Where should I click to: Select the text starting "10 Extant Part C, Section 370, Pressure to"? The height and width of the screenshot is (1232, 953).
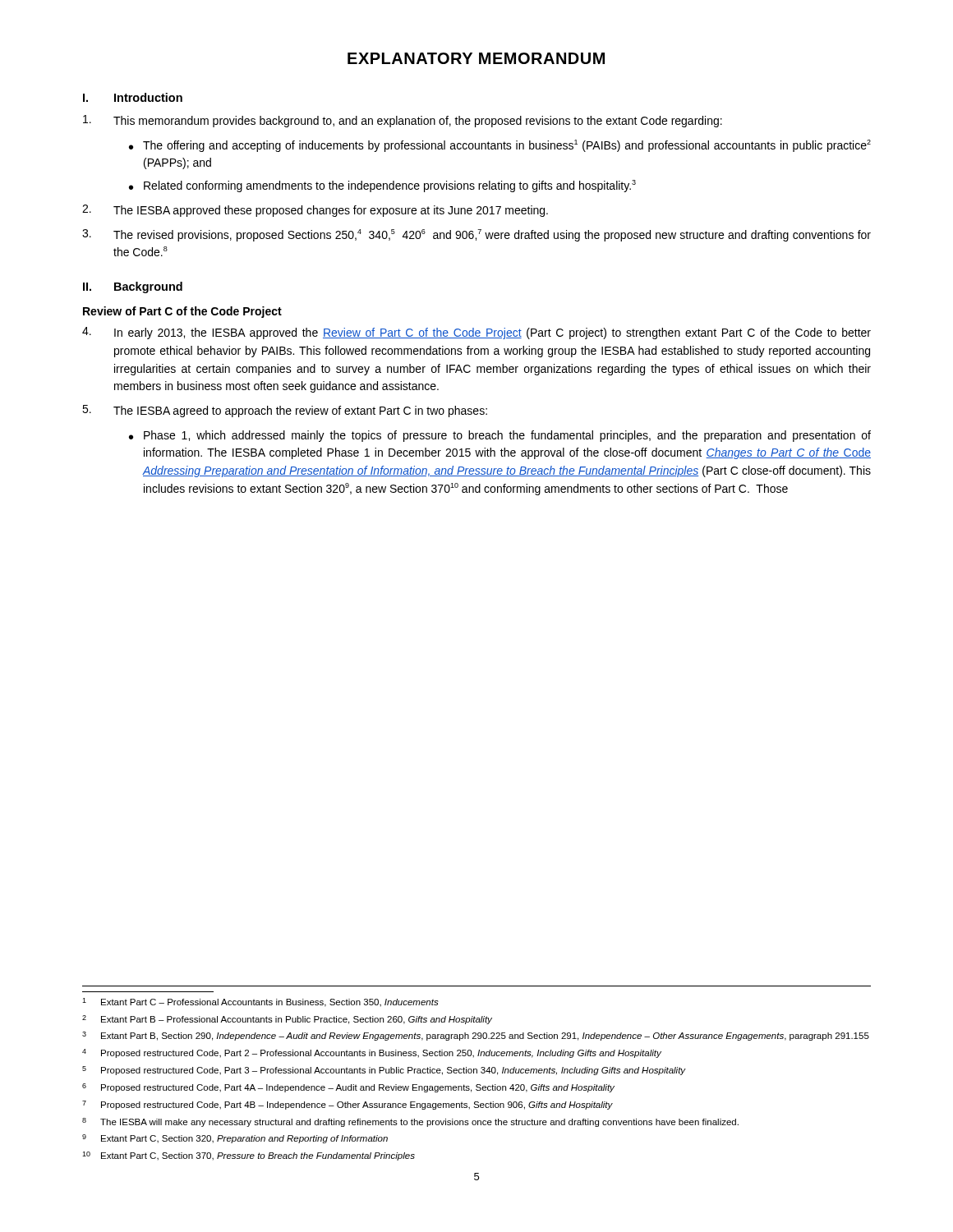(249, 1156)
